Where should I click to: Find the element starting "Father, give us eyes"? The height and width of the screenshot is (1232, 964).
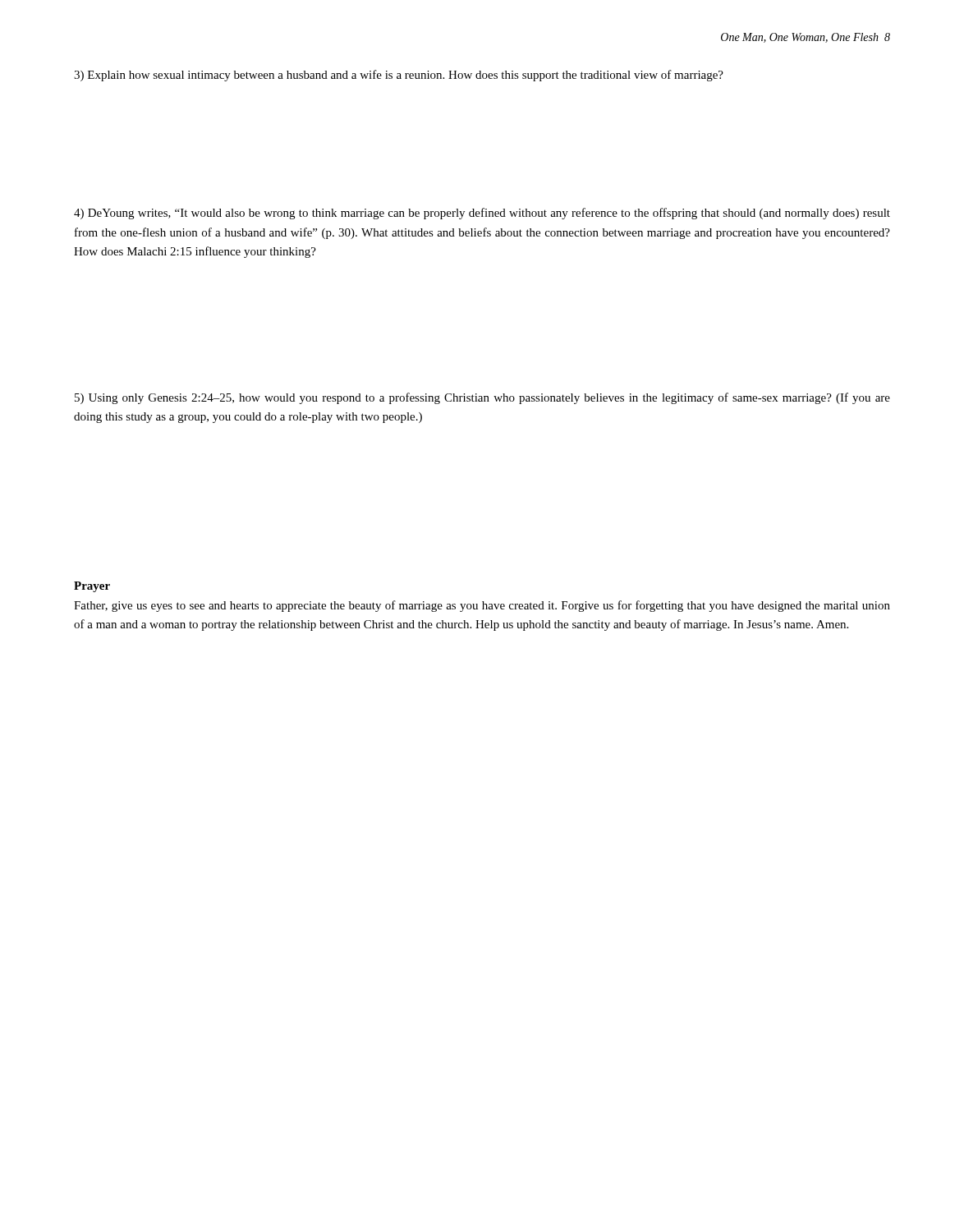pyautogui.click(x=482, y=615)
